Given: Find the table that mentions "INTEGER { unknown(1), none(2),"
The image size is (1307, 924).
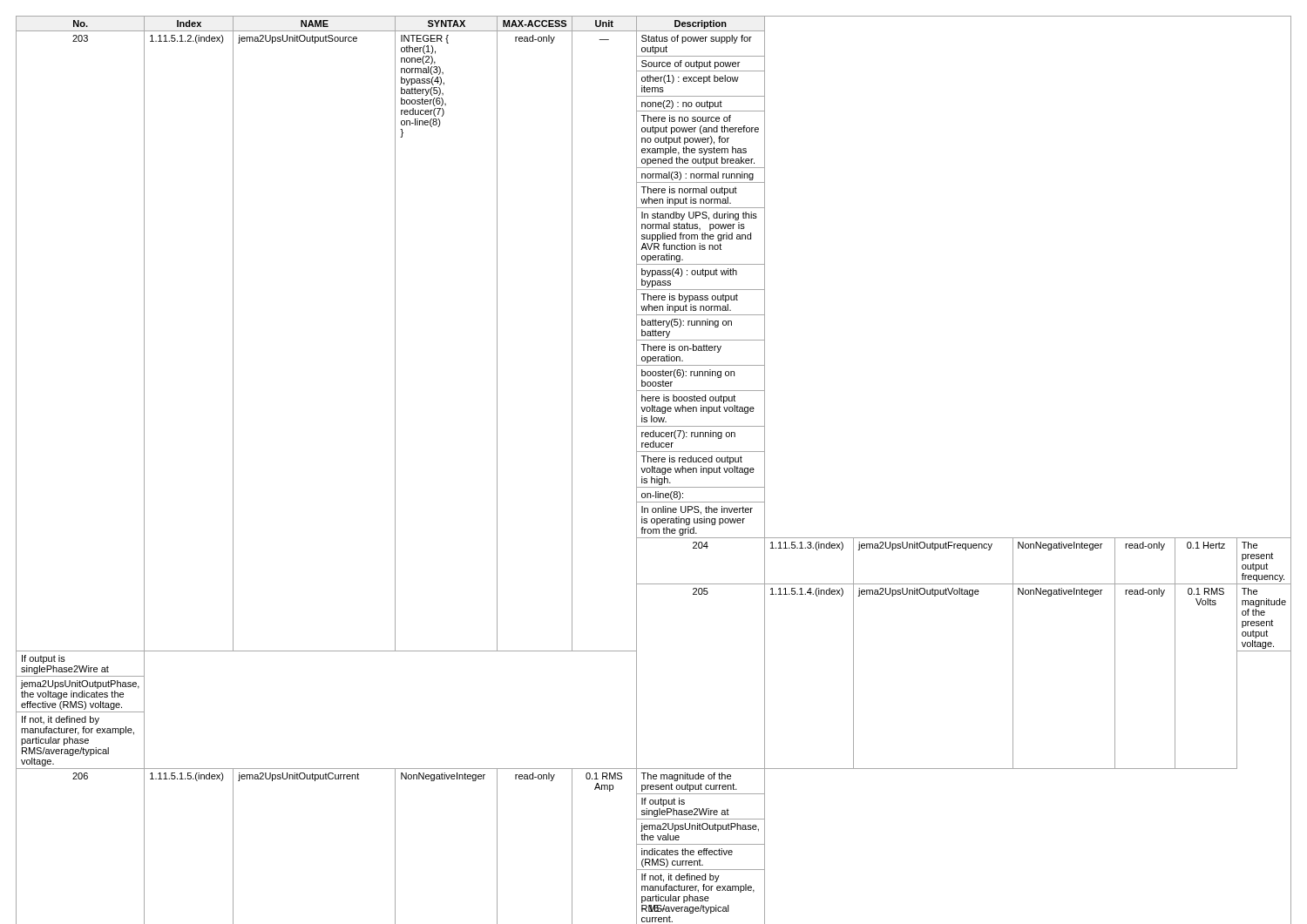Looking at the screenshot, I should 654,470.
